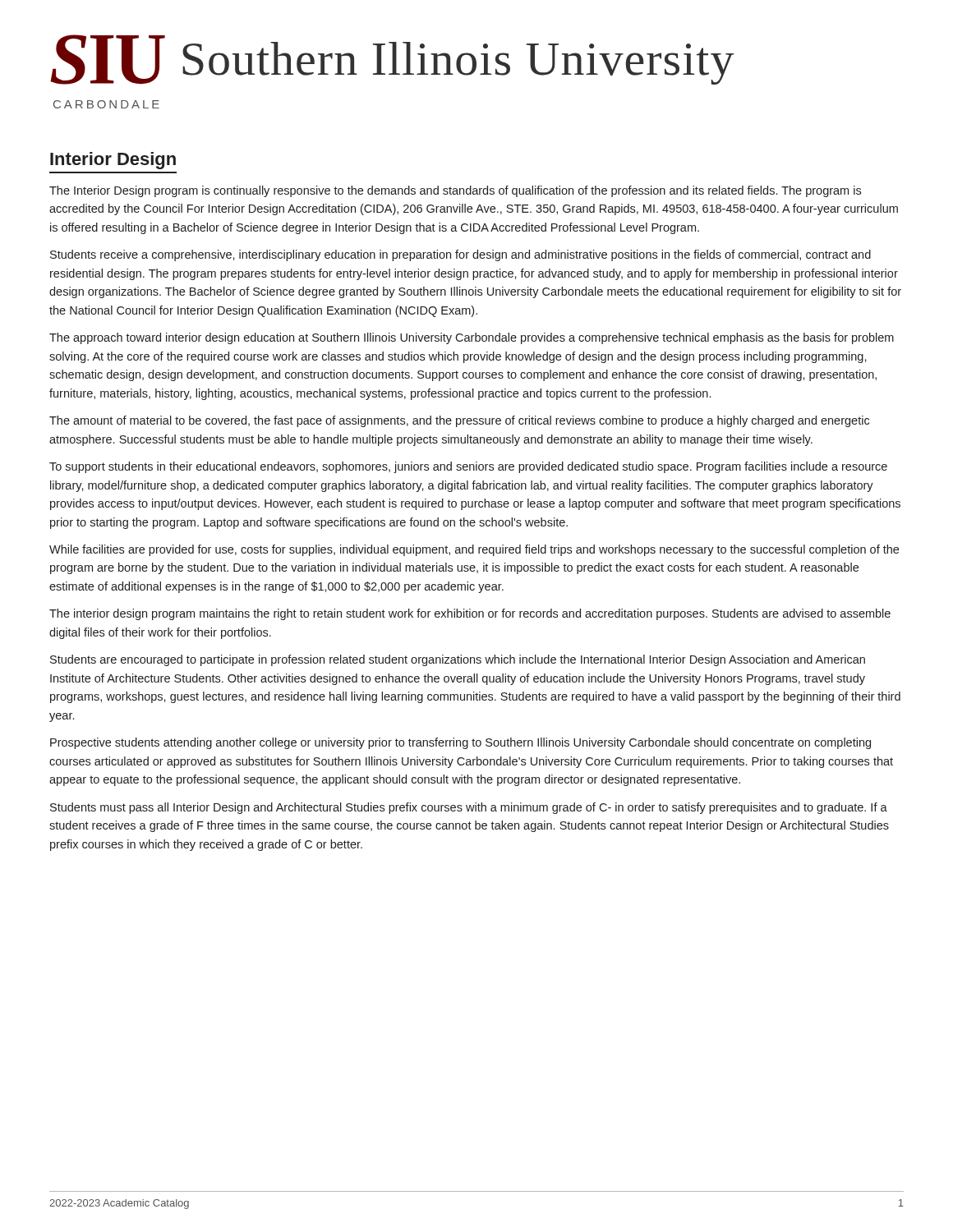The width and height of the screenshot is (953, 1232).
Task: Find the passage starting "Students must pass all Interior"
Action: (x=469, y=826)
